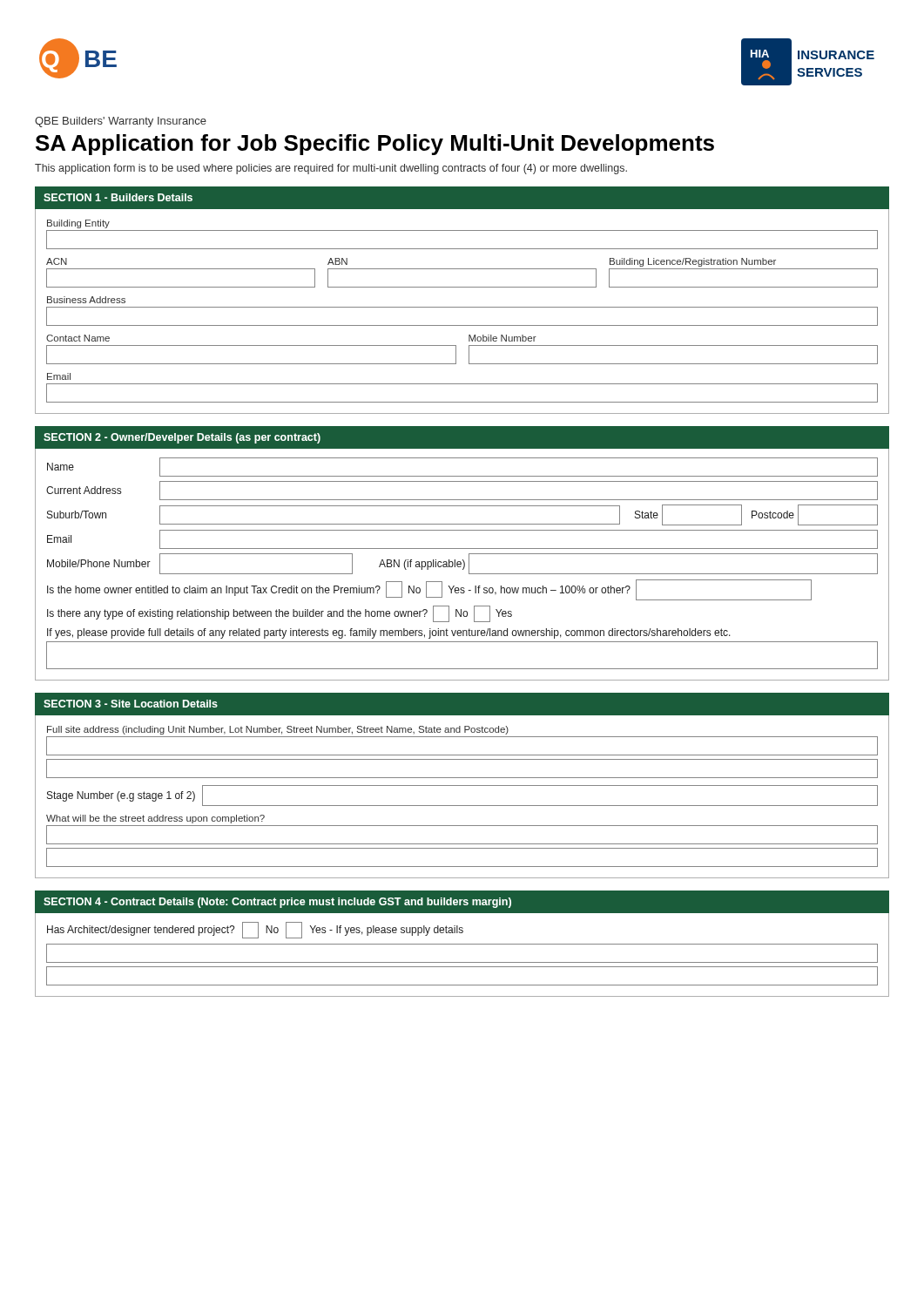The height and width of the screenshot is (1307, 924).
Task: Click on the element starting "SECTION 4 - Contract Details"
Action: tap(278, 902)
